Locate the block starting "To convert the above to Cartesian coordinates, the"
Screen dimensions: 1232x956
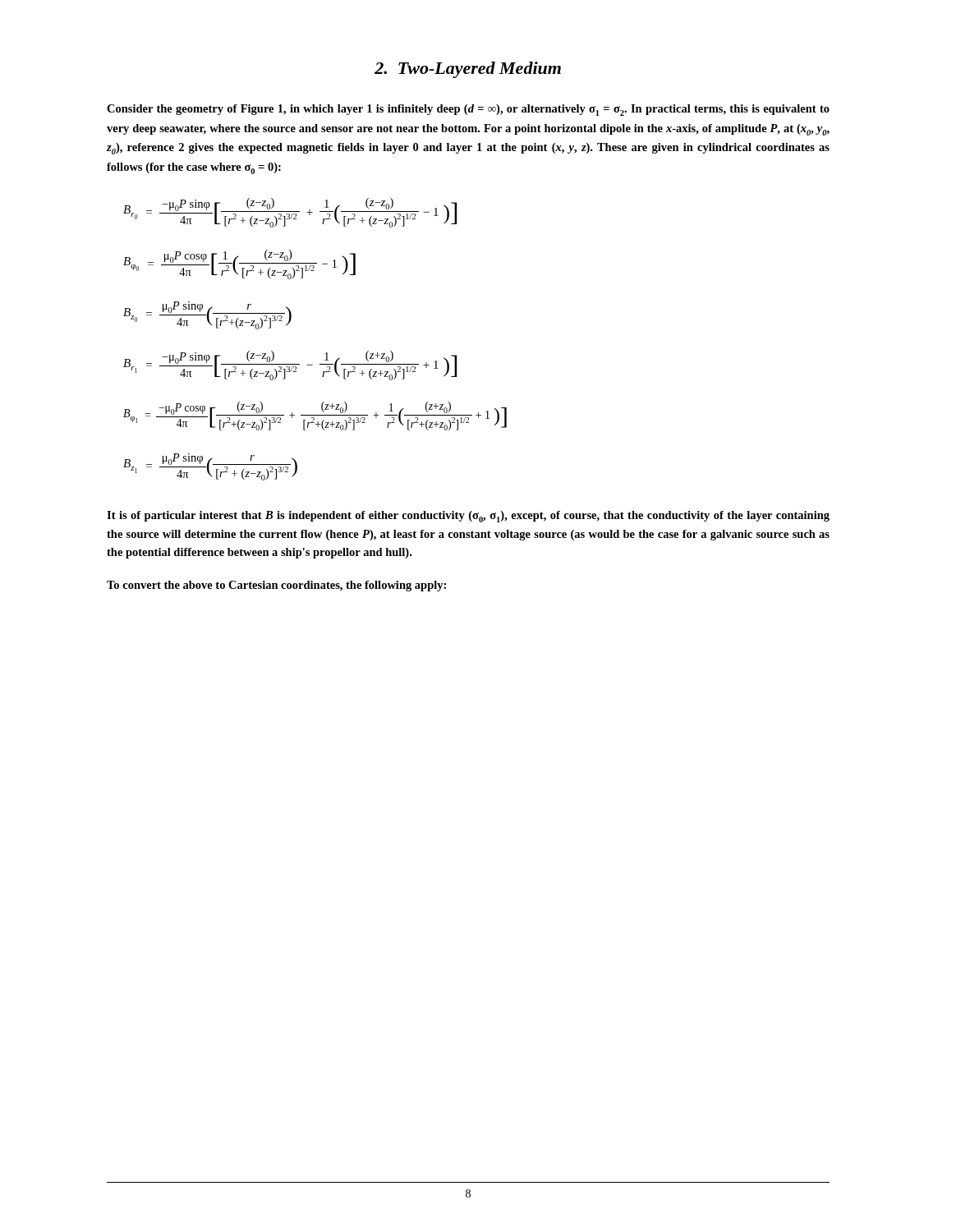point(277,585)
